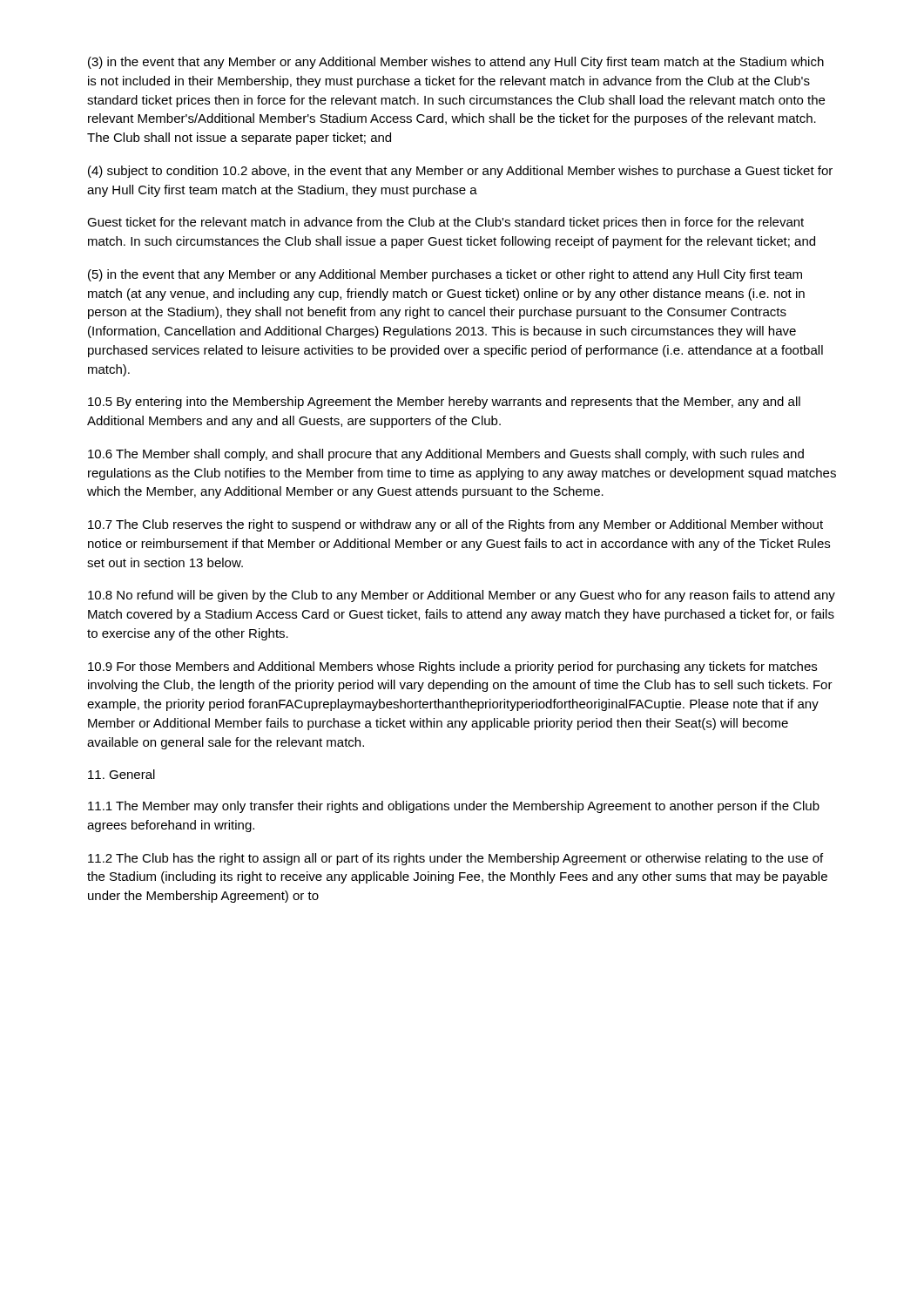Find the block on this page that starts "(4) subject to"
The width and height of the screenshot is (924, 1307).
pyautogui.click(x=460, y=180)
